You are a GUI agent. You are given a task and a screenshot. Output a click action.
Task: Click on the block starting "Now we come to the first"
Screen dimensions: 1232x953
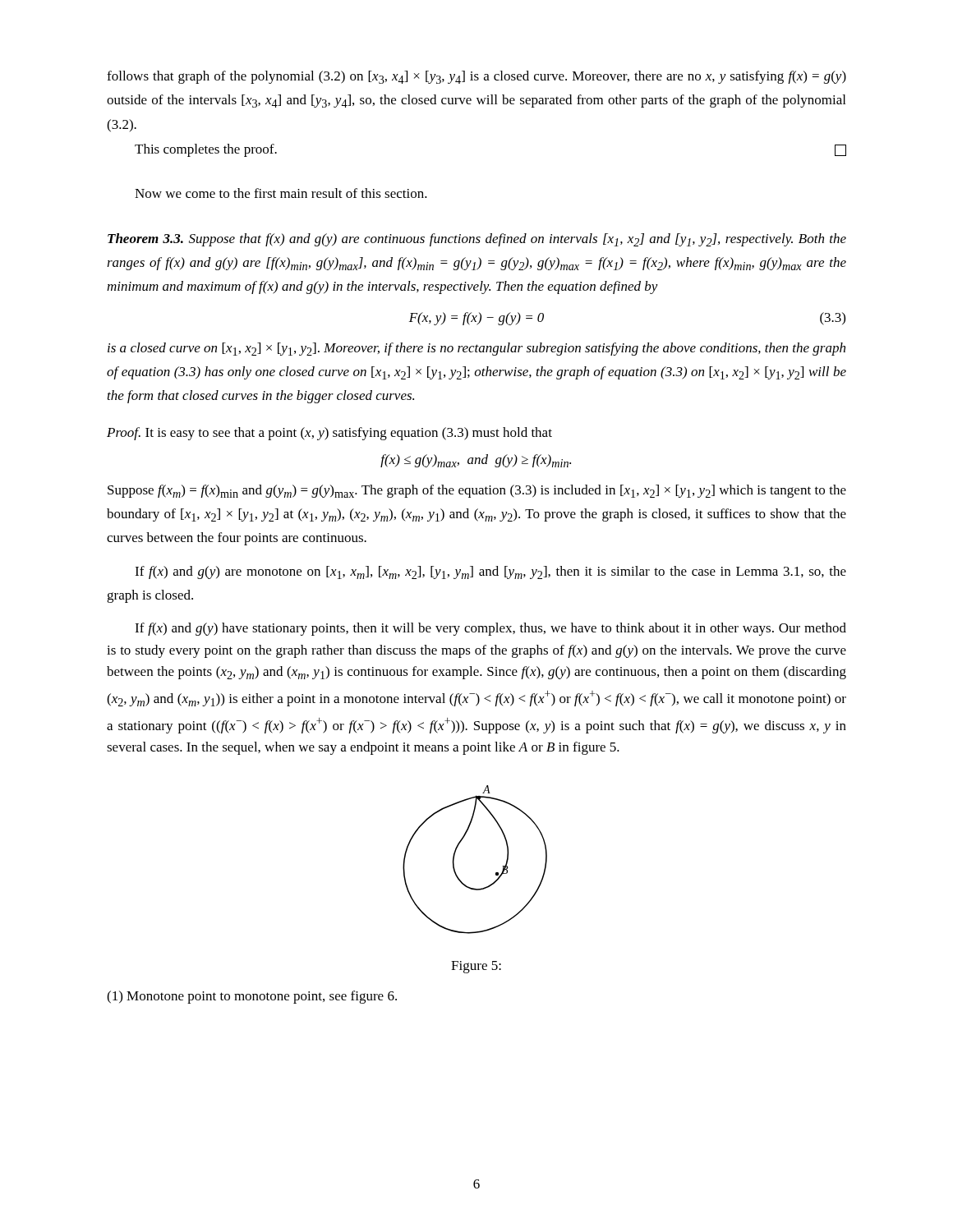281,193
